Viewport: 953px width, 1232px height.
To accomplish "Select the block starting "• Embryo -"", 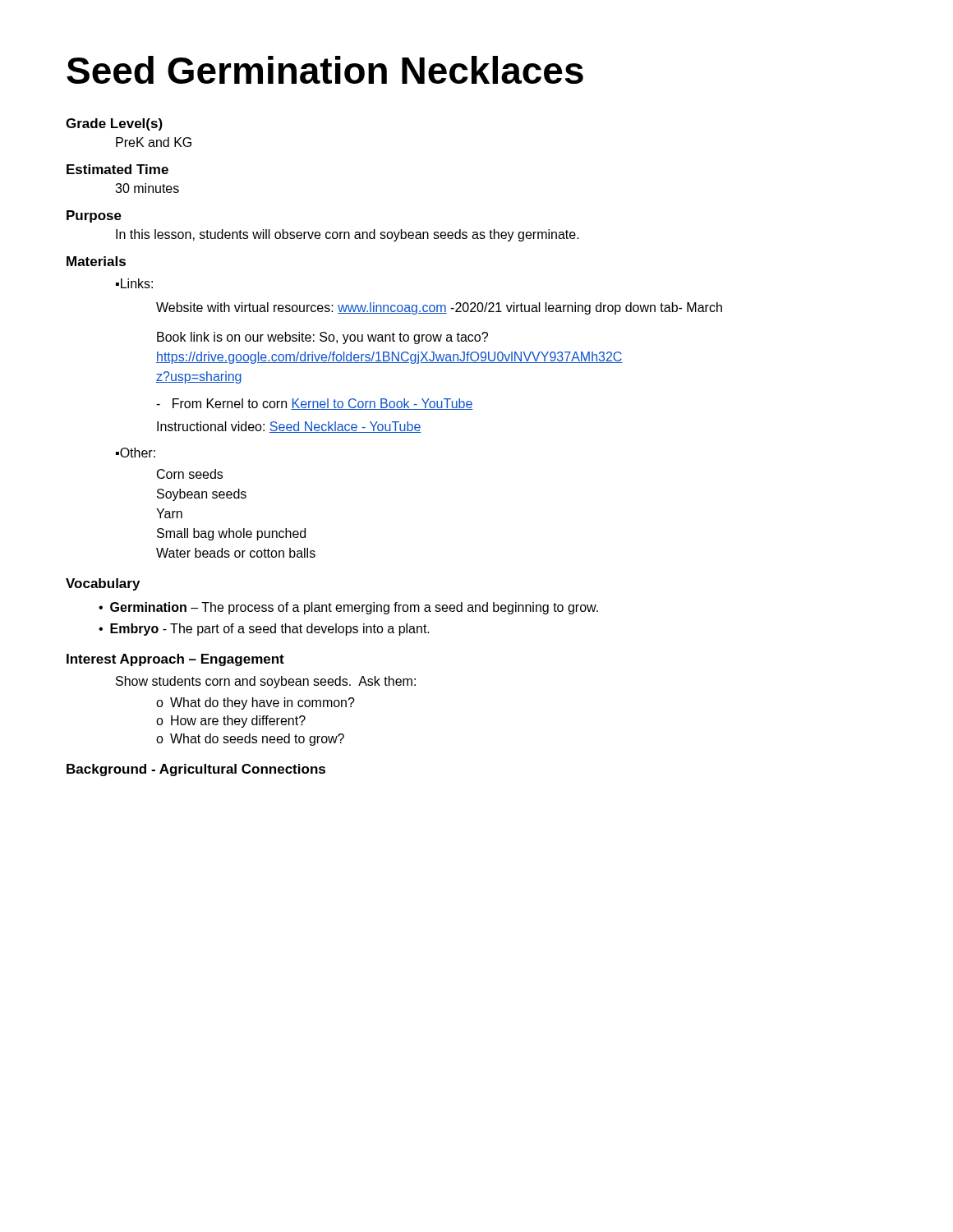I will pos(264,629).
